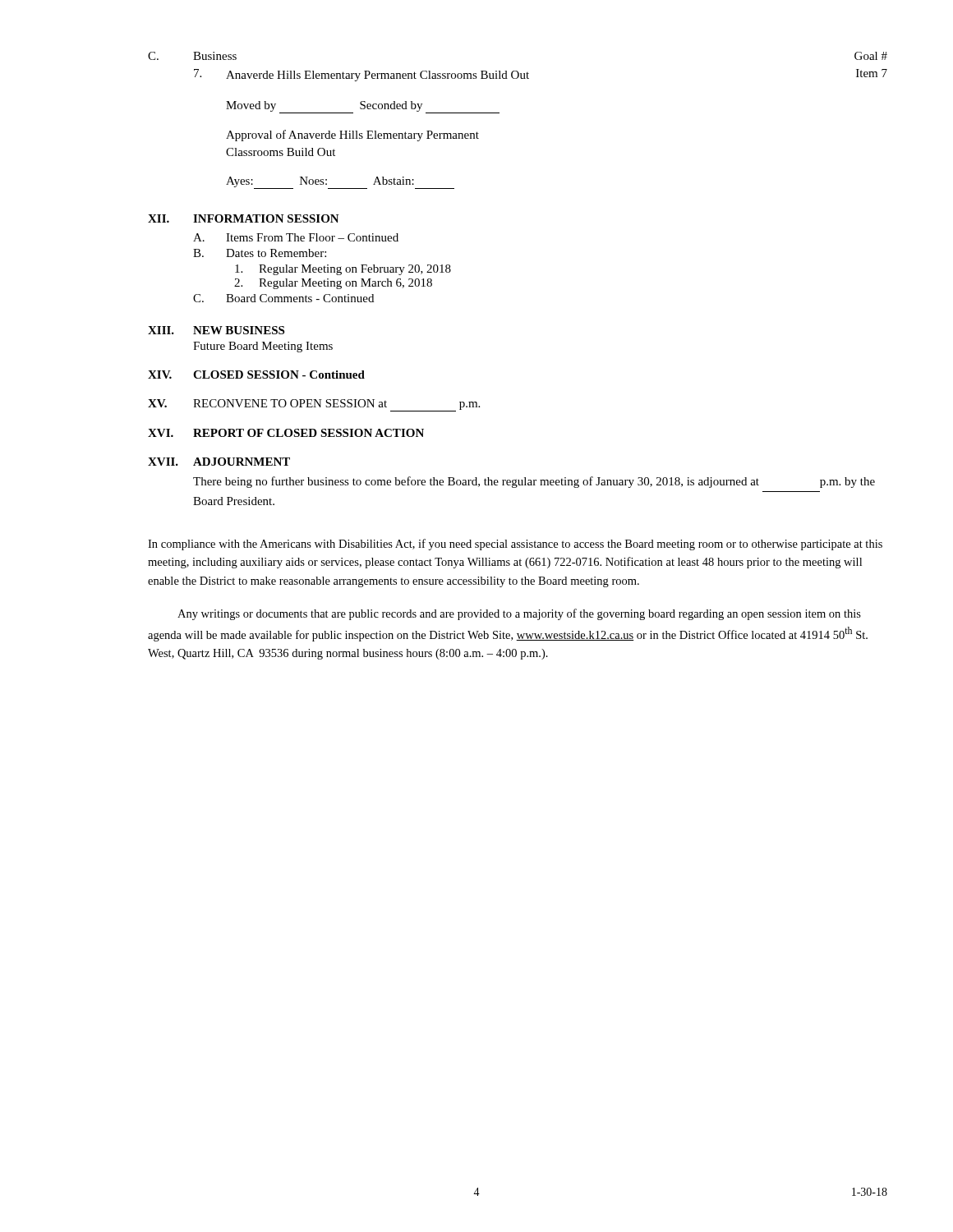
Task: Click on the text block that reads "Any writings or documents that"
Action: tap(508, 633)
